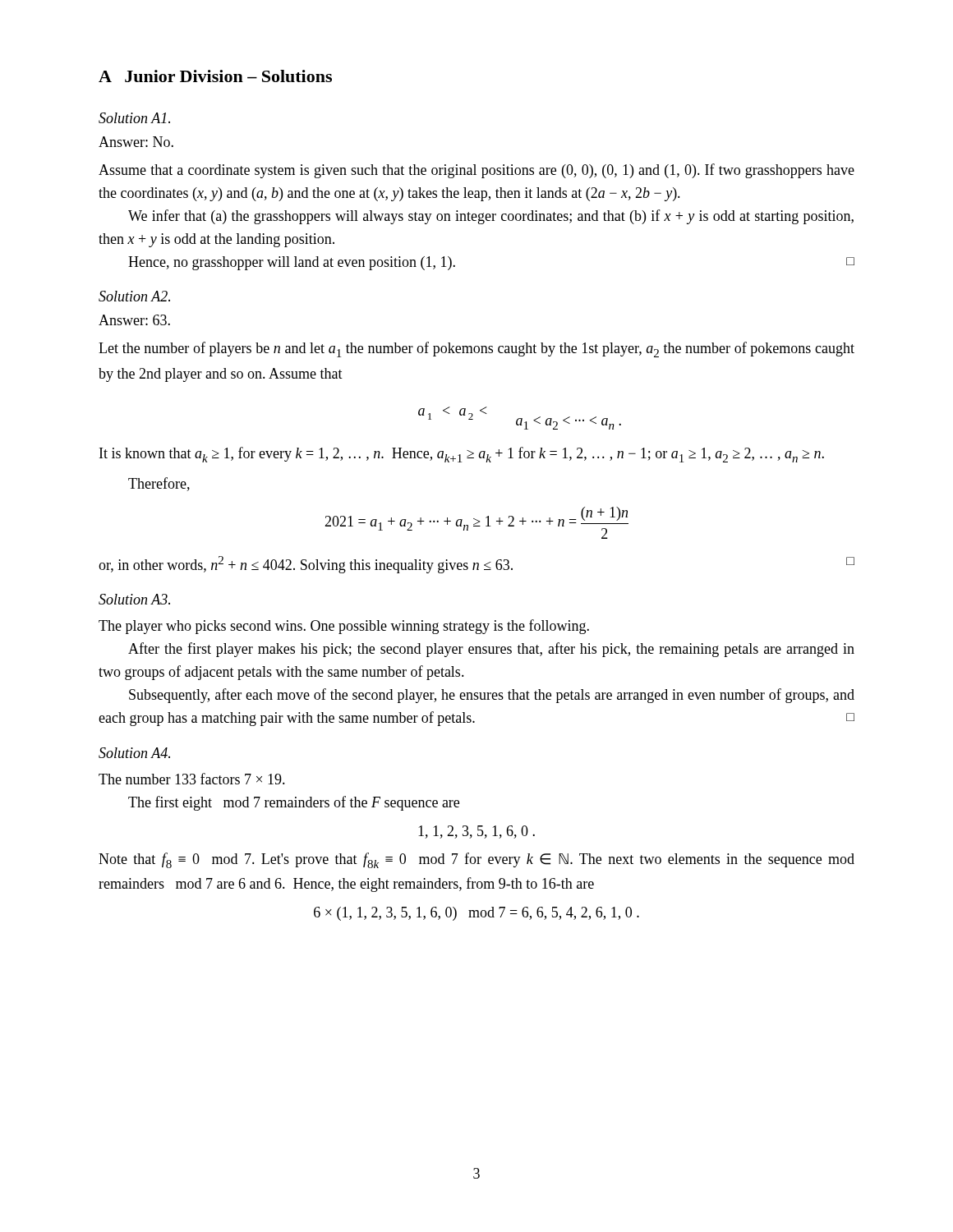Click on the text block that reads "Note that f8 ≡"
The width and height of the screenshot is (953, 1232).
click(476, 872)
